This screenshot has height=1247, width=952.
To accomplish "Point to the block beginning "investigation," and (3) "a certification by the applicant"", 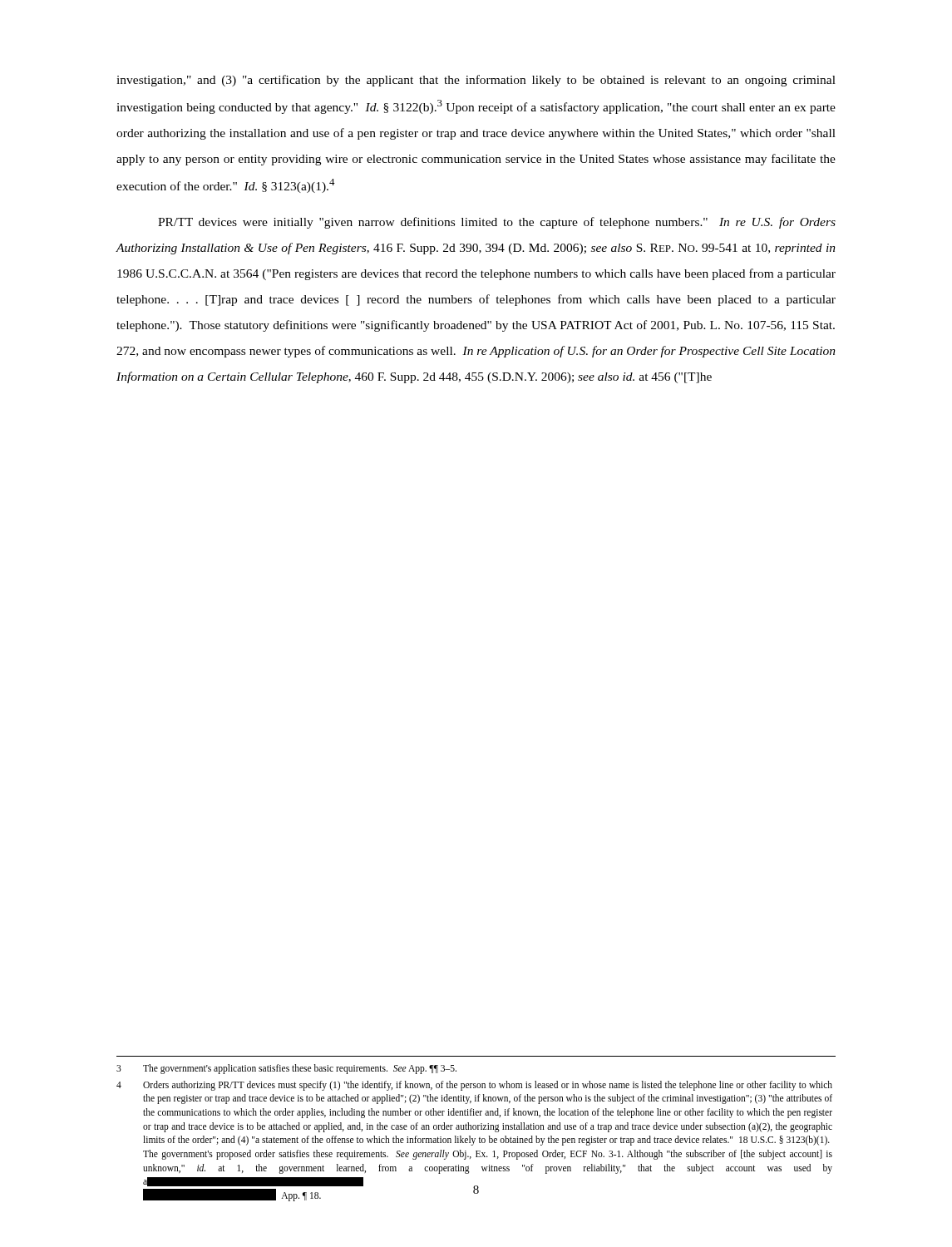I will tap(476, 133).
